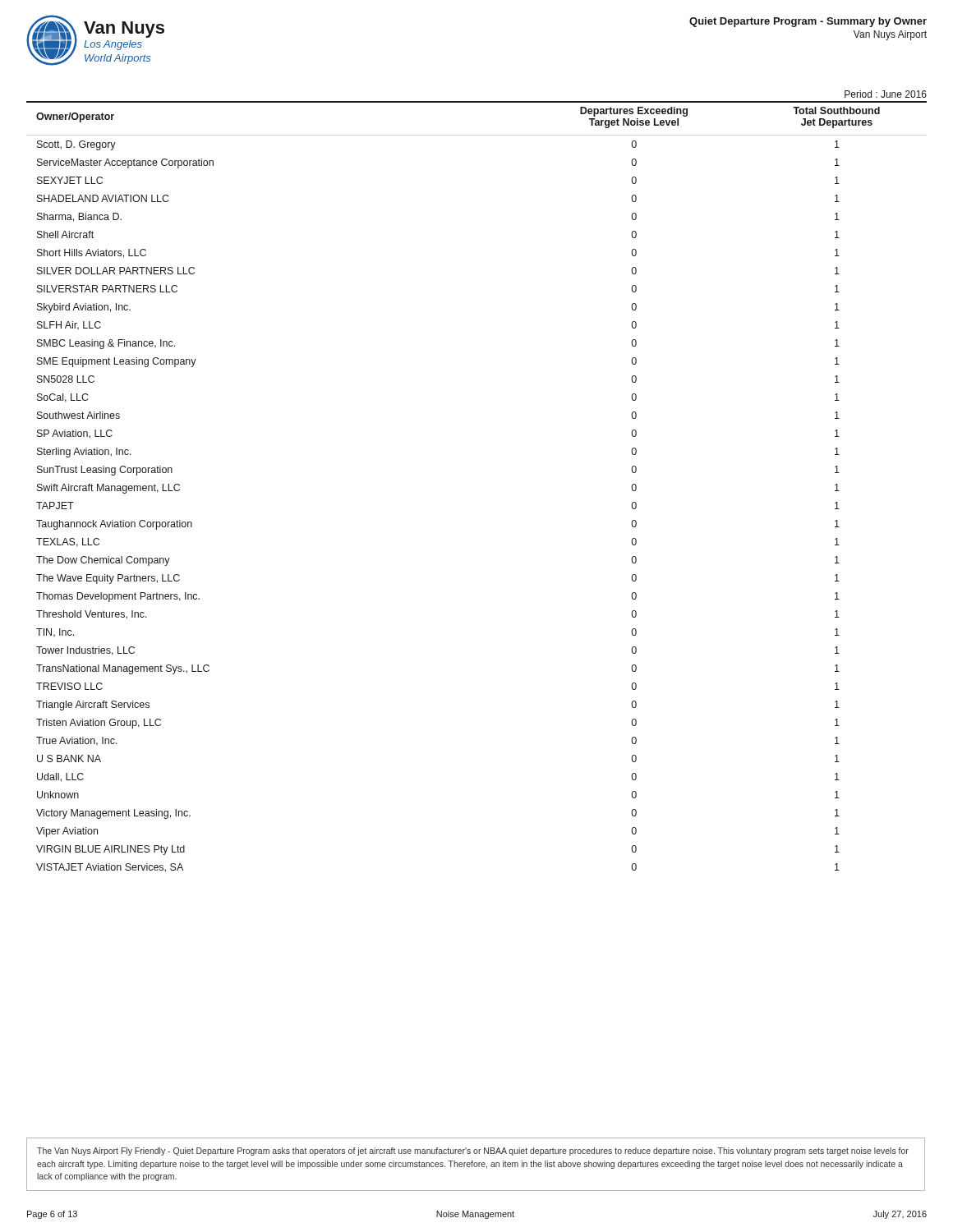Find the region starting "The Van Nuys Airport"
The height and width of the screenshot is (1232, 953).
[x=473, y=1163]
